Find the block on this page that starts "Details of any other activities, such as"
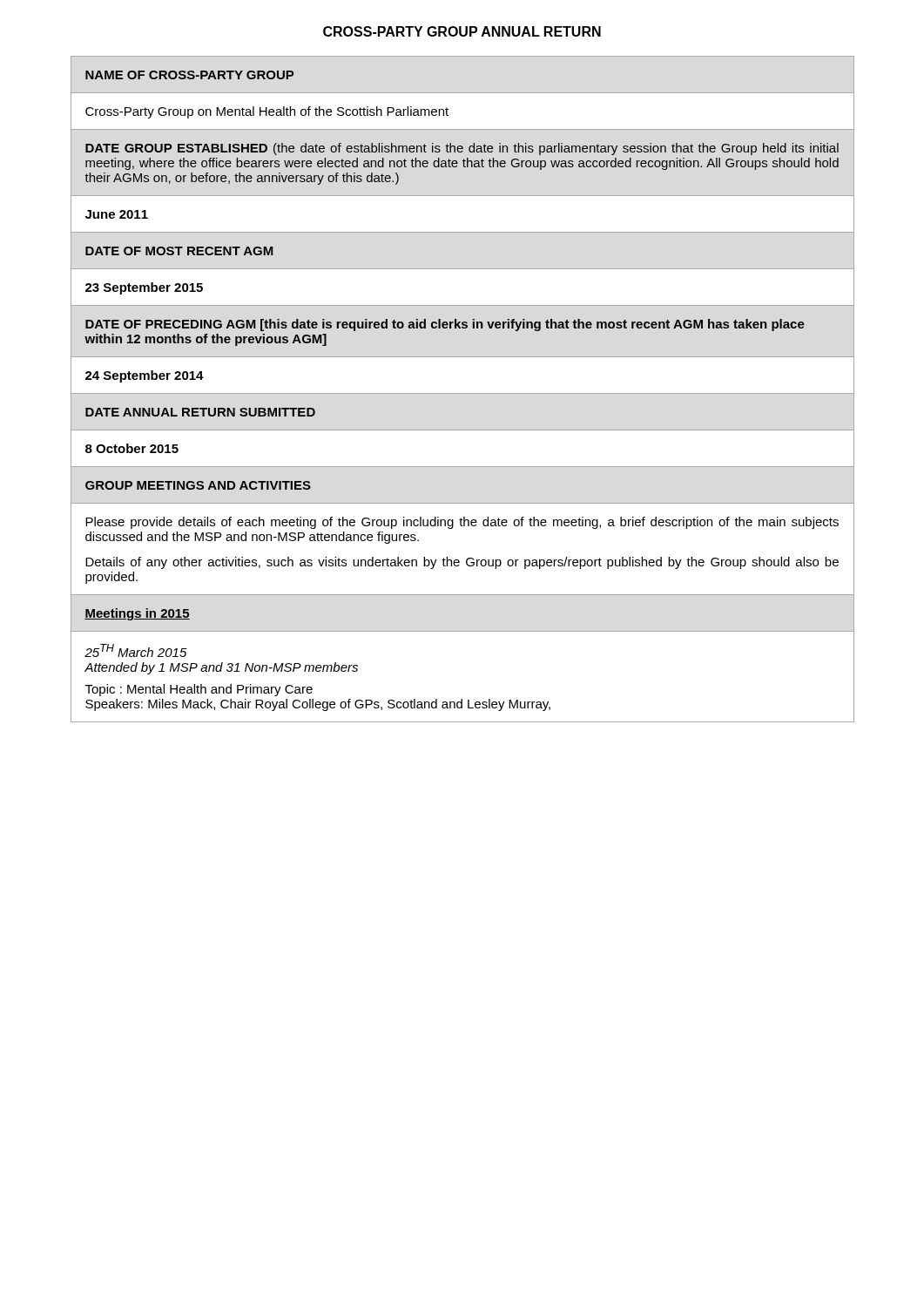The width and height of the screenshot is (924, 1307). pos(462,569)
